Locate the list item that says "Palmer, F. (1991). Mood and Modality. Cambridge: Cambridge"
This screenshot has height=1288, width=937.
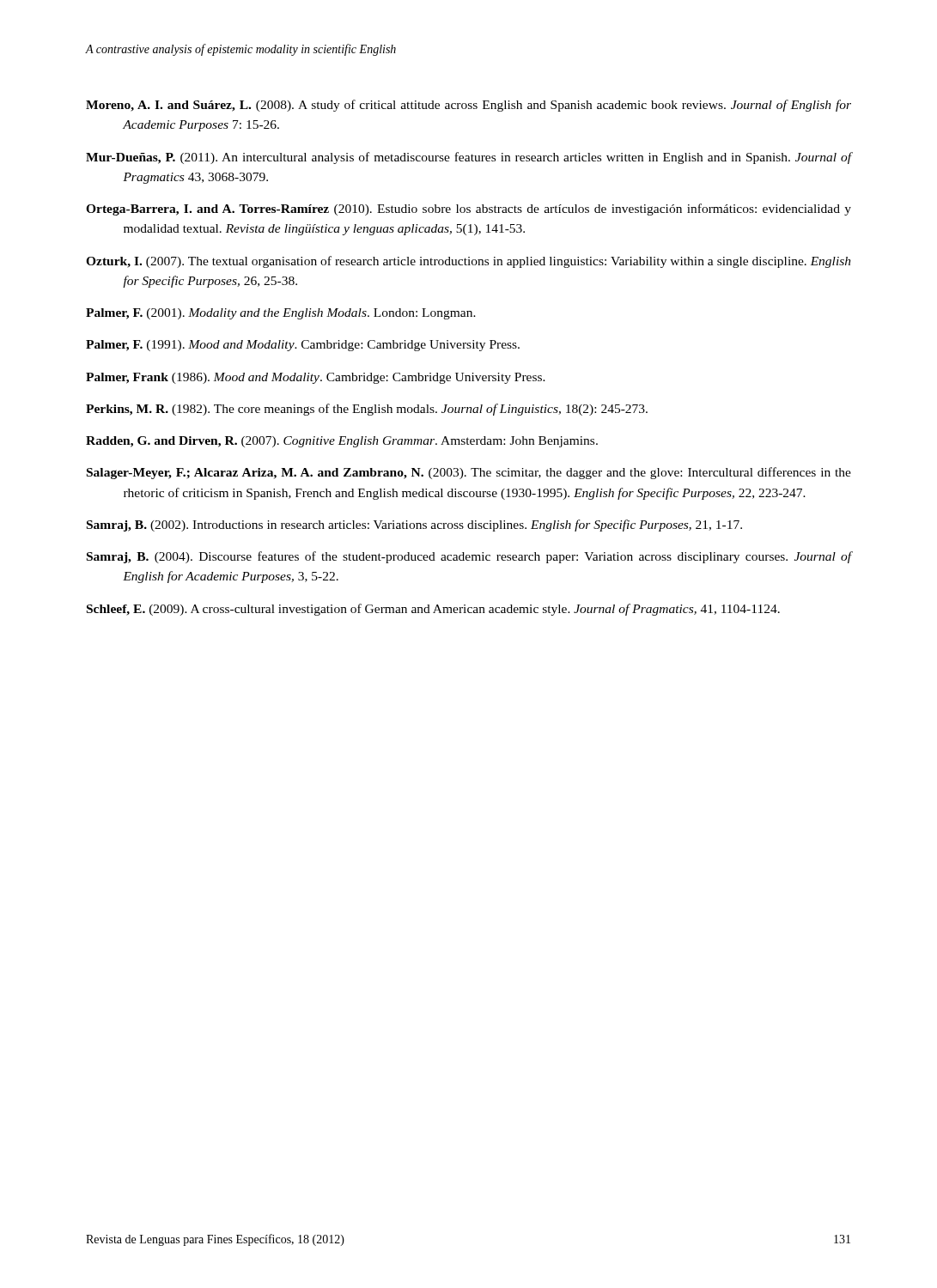pos(303,344)
